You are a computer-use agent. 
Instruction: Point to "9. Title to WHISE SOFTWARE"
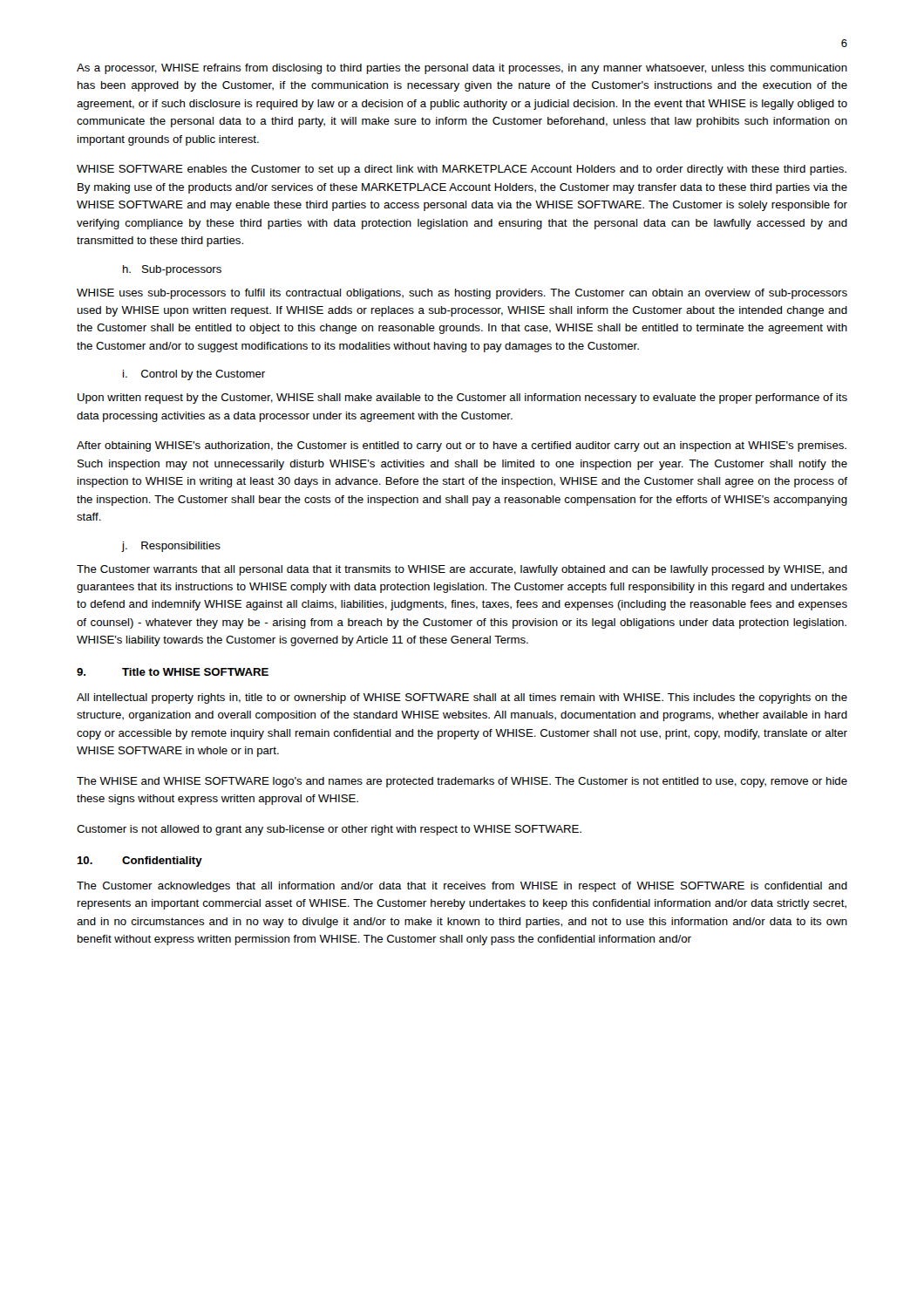click(x=173, y=672)
